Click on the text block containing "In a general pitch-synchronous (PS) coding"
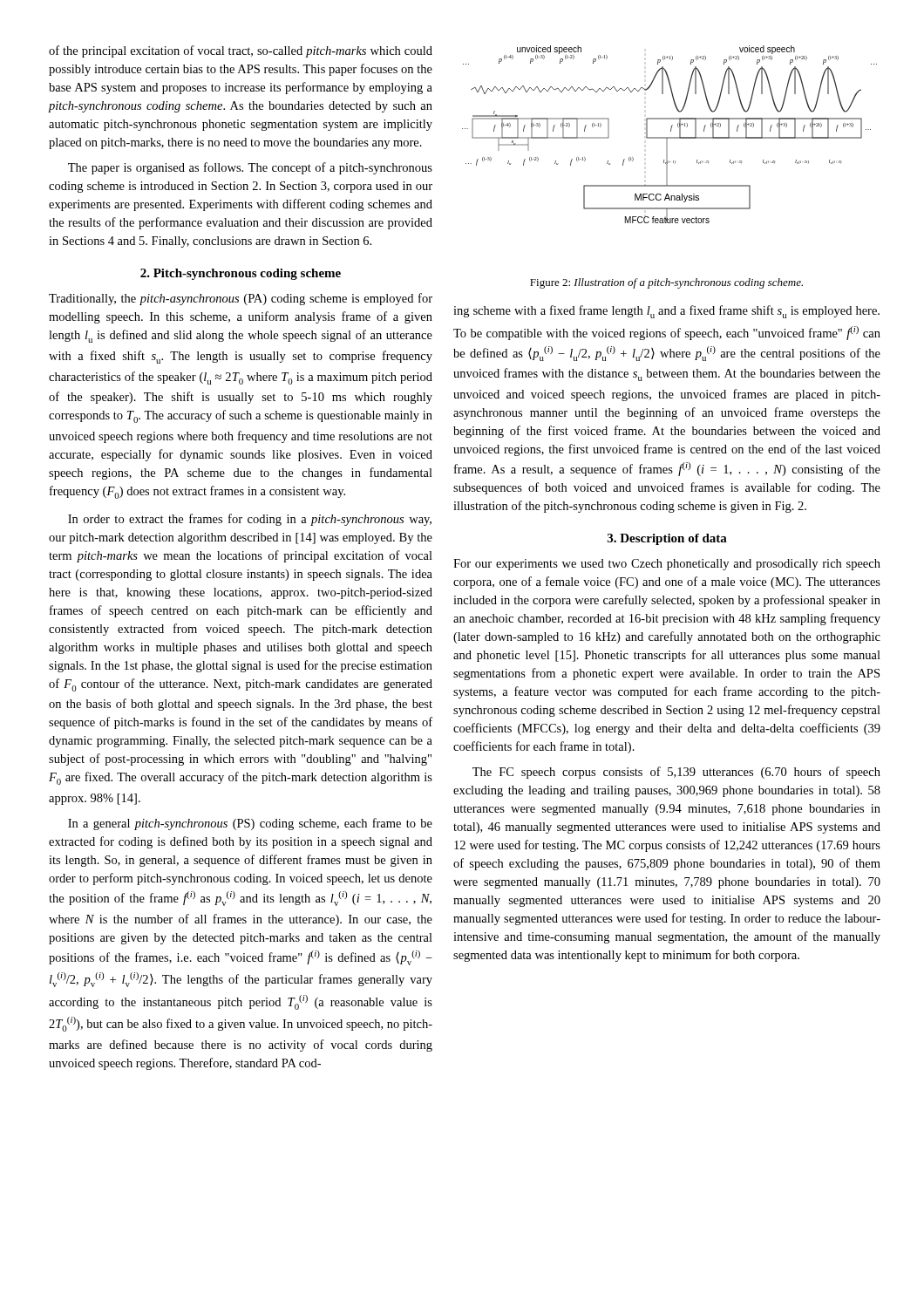Viewport: 924px width, 1308px height. coord(241,943)
